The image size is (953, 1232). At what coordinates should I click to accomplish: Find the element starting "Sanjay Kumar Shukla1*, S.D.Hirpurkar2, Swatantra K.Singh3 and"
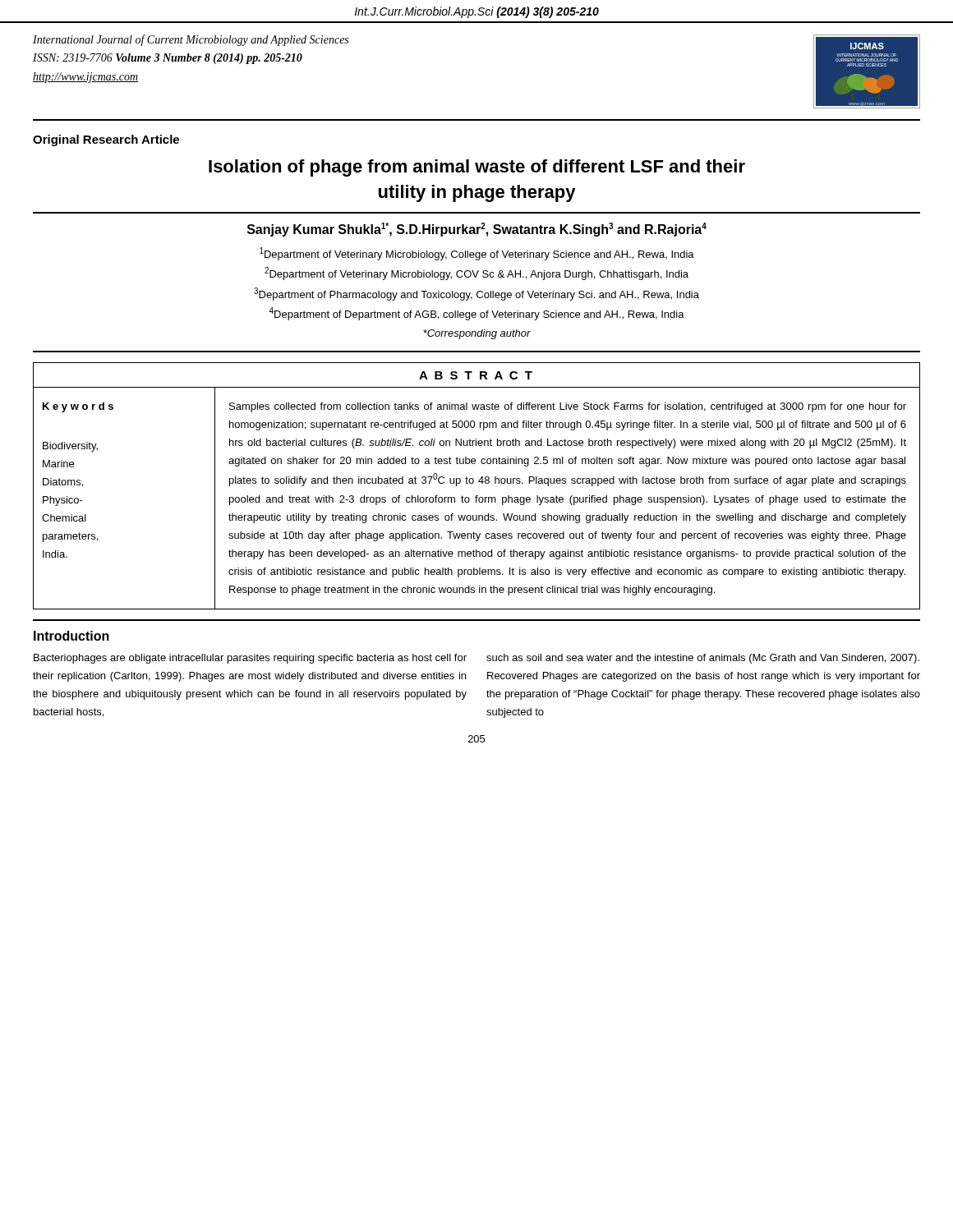[x=476, y=229]
